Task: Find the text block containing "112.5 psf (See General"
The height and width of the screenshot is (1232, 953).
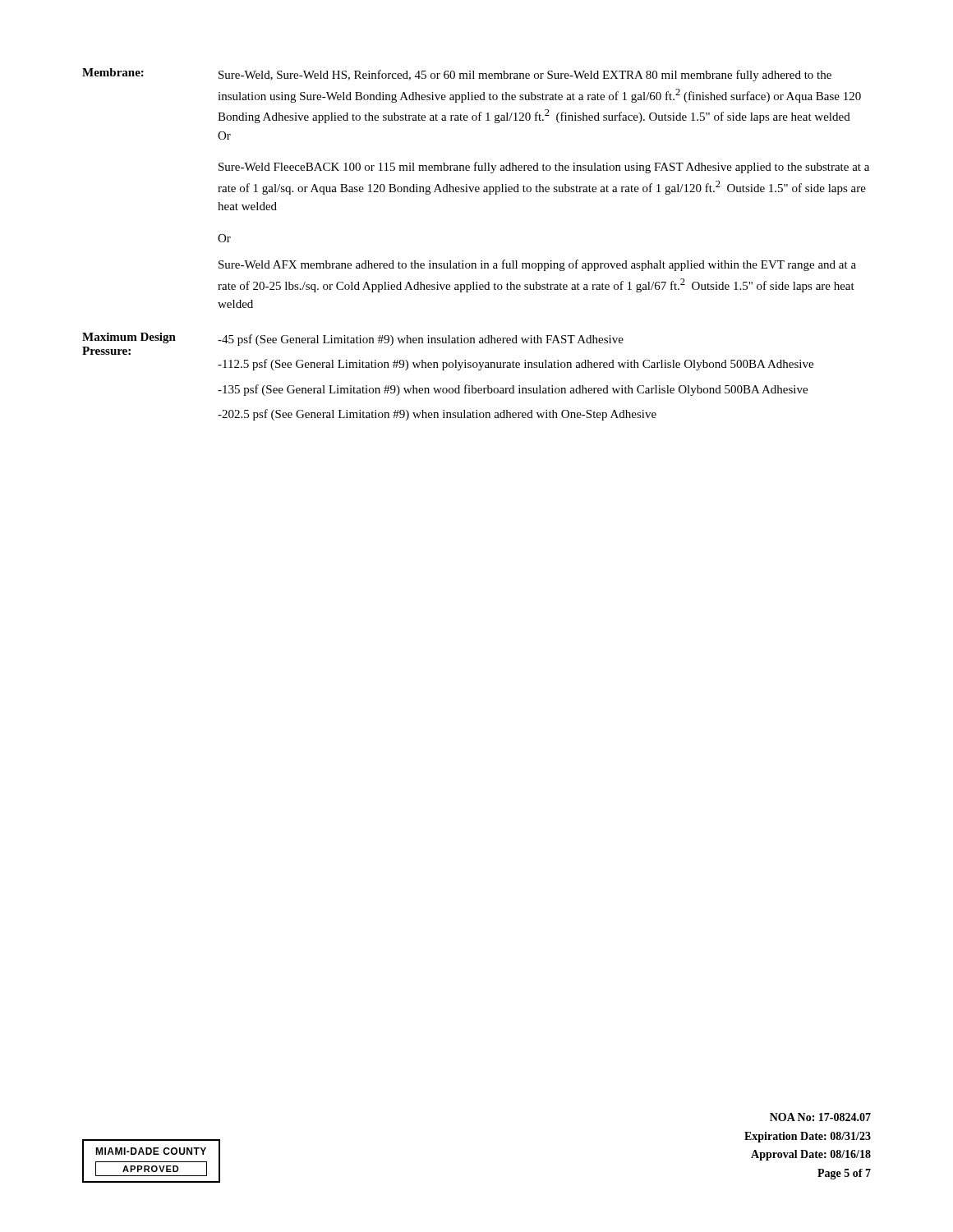Action: pos(544,364)
